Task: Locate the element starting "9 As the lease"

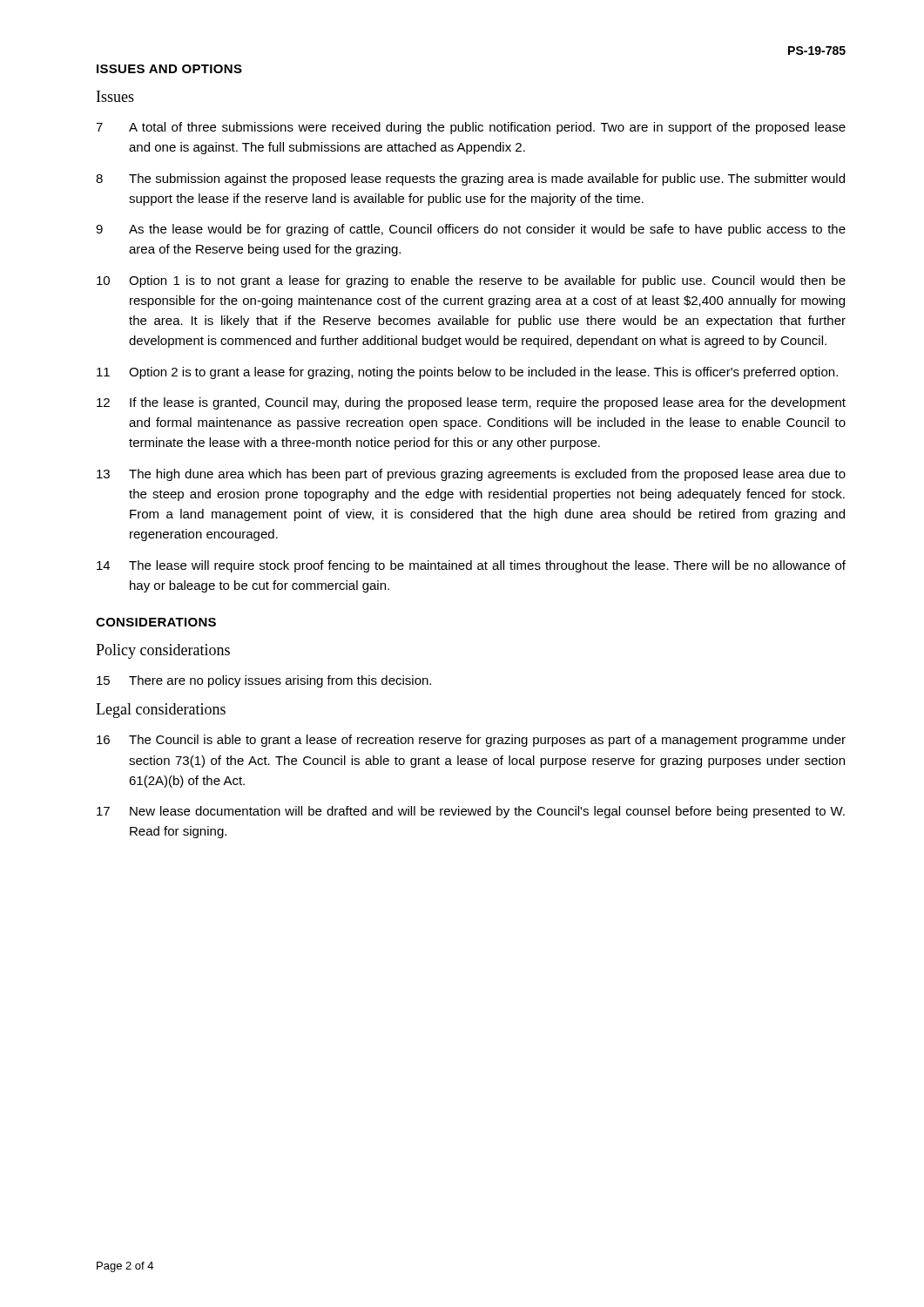Action: 471,239
